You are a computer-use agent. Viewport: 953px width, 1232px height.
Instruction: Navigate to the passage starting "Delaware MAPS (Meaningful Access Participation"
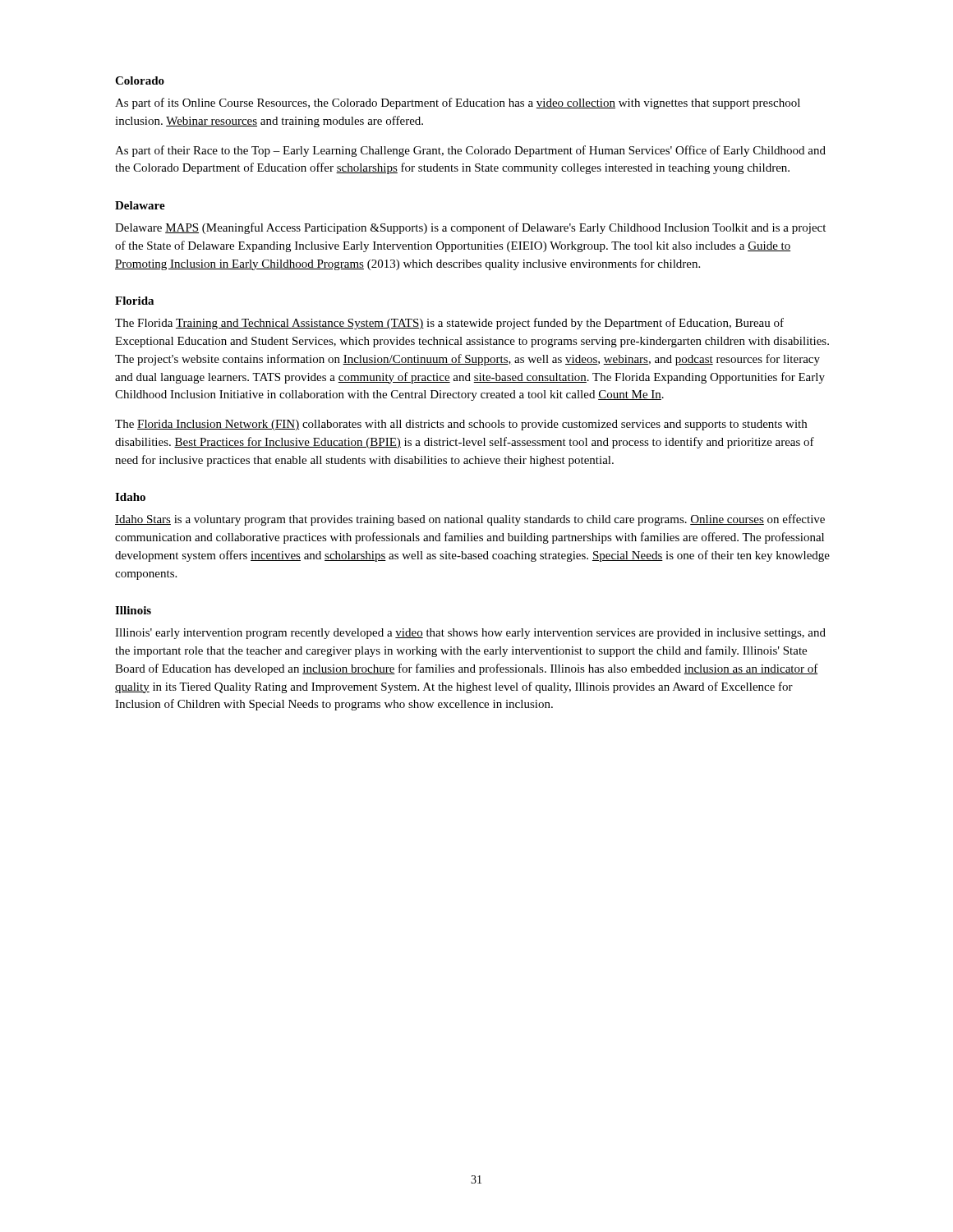[x=470, y=245]
